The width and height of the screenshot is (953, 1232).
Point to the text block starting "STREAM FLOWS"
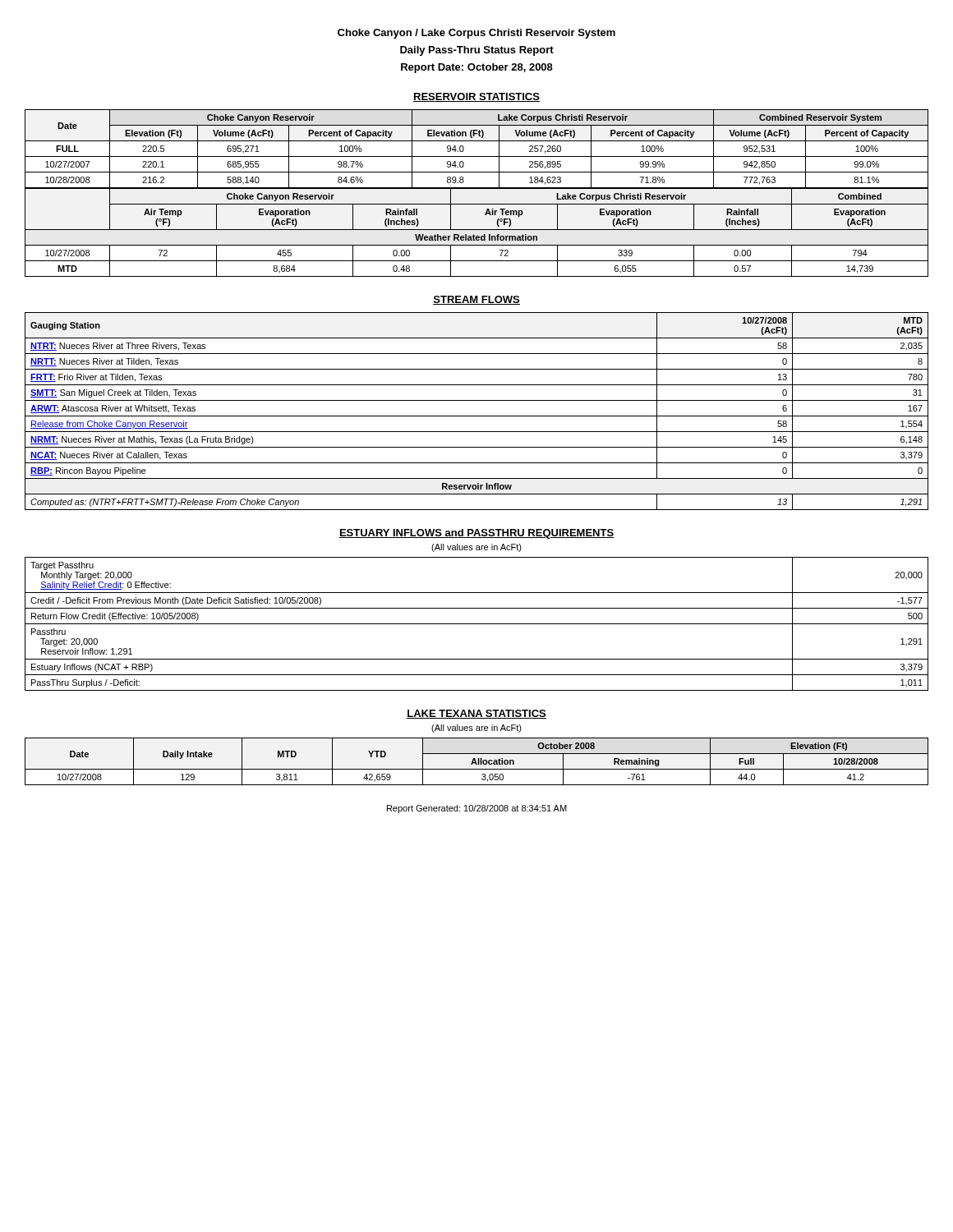[x=476, y=300]
